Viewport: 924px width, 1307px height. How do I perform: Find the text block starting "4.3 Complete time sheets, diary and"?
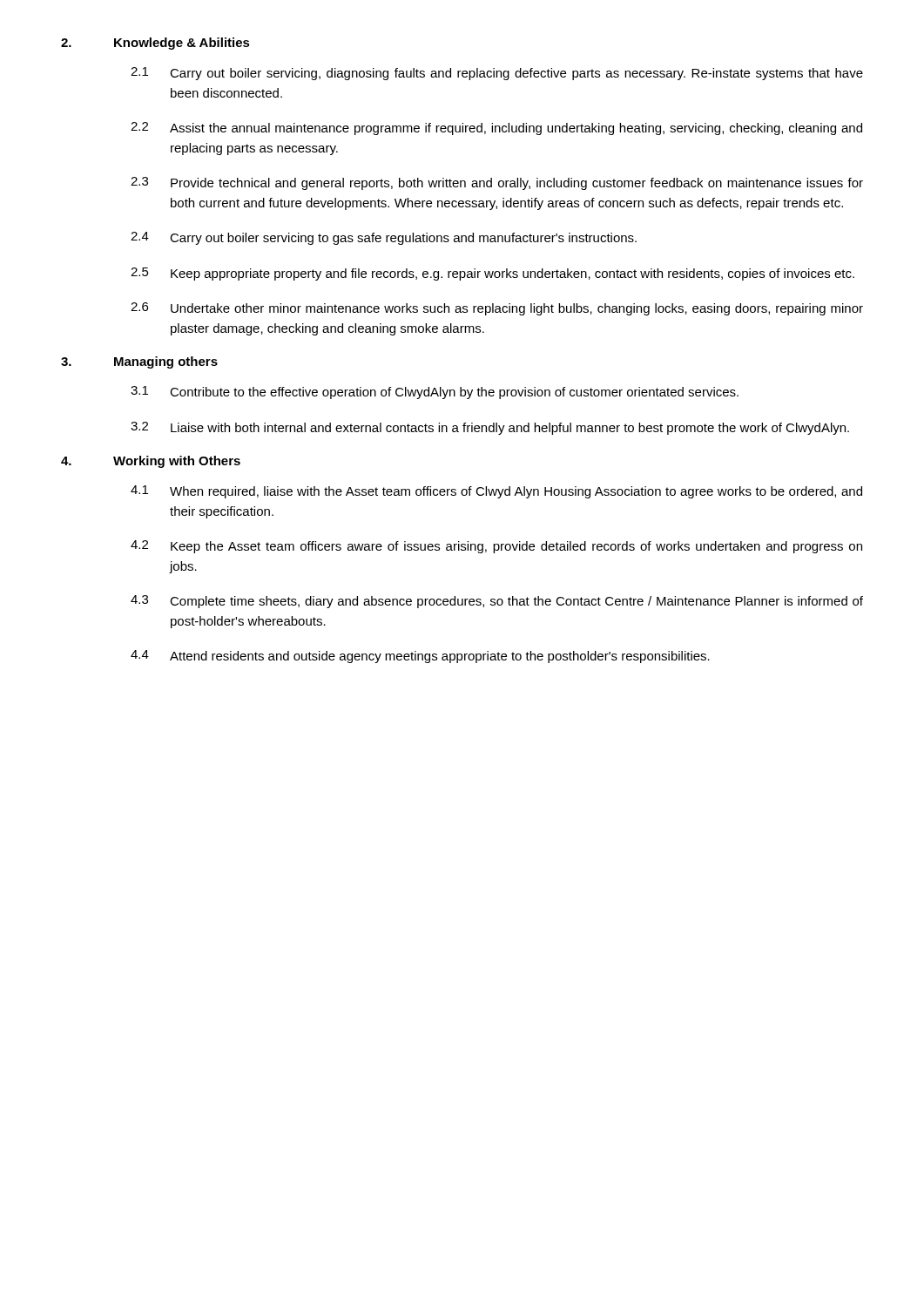[x=497, y=611]
